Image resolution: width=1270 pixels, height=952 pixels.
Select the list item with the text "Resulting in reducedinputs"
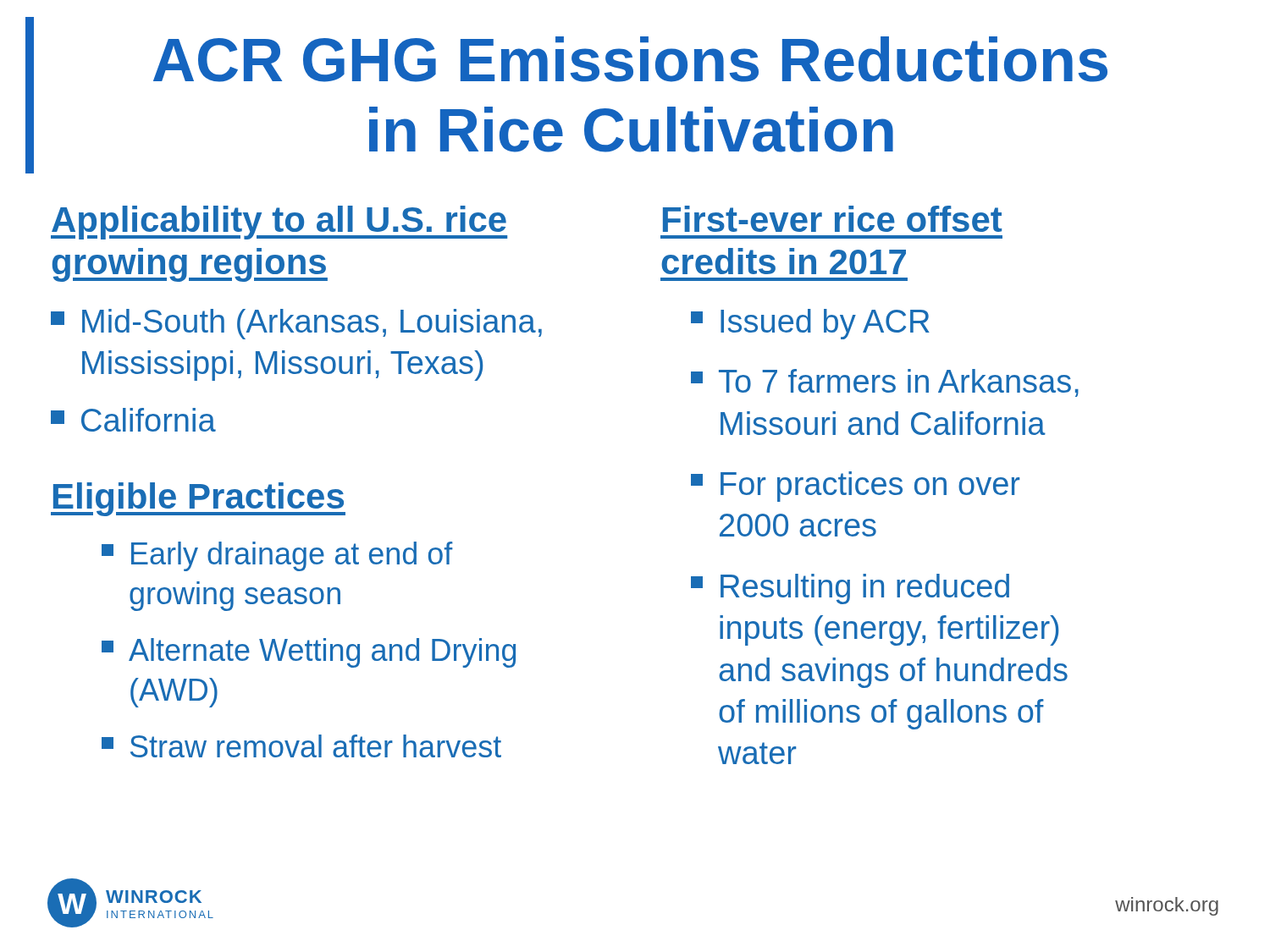pos(880,670)
